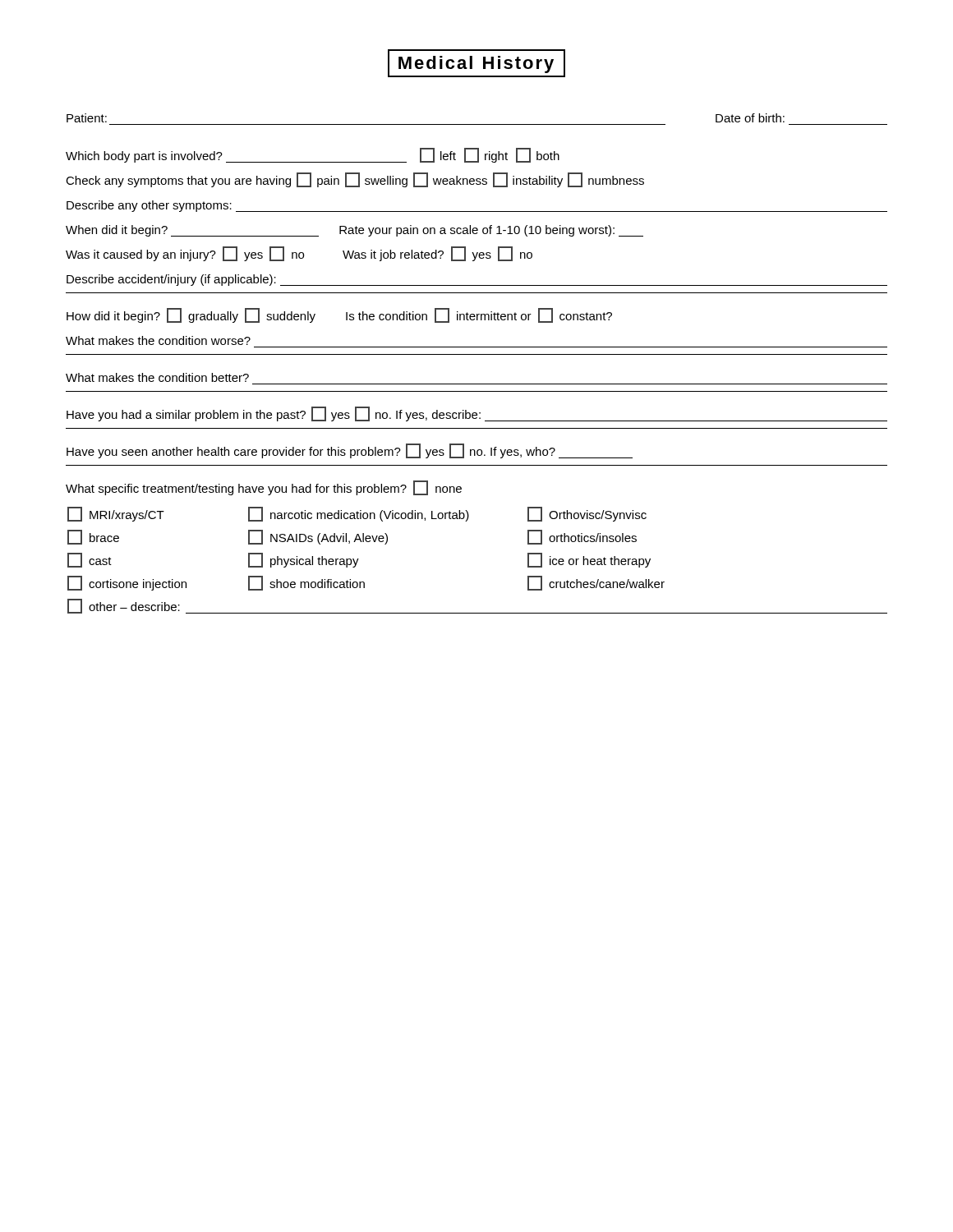
Task: Locate the text block that reads "What specific treatment/testing have you"
Action: pyautogui.click(x=264, y=488)
